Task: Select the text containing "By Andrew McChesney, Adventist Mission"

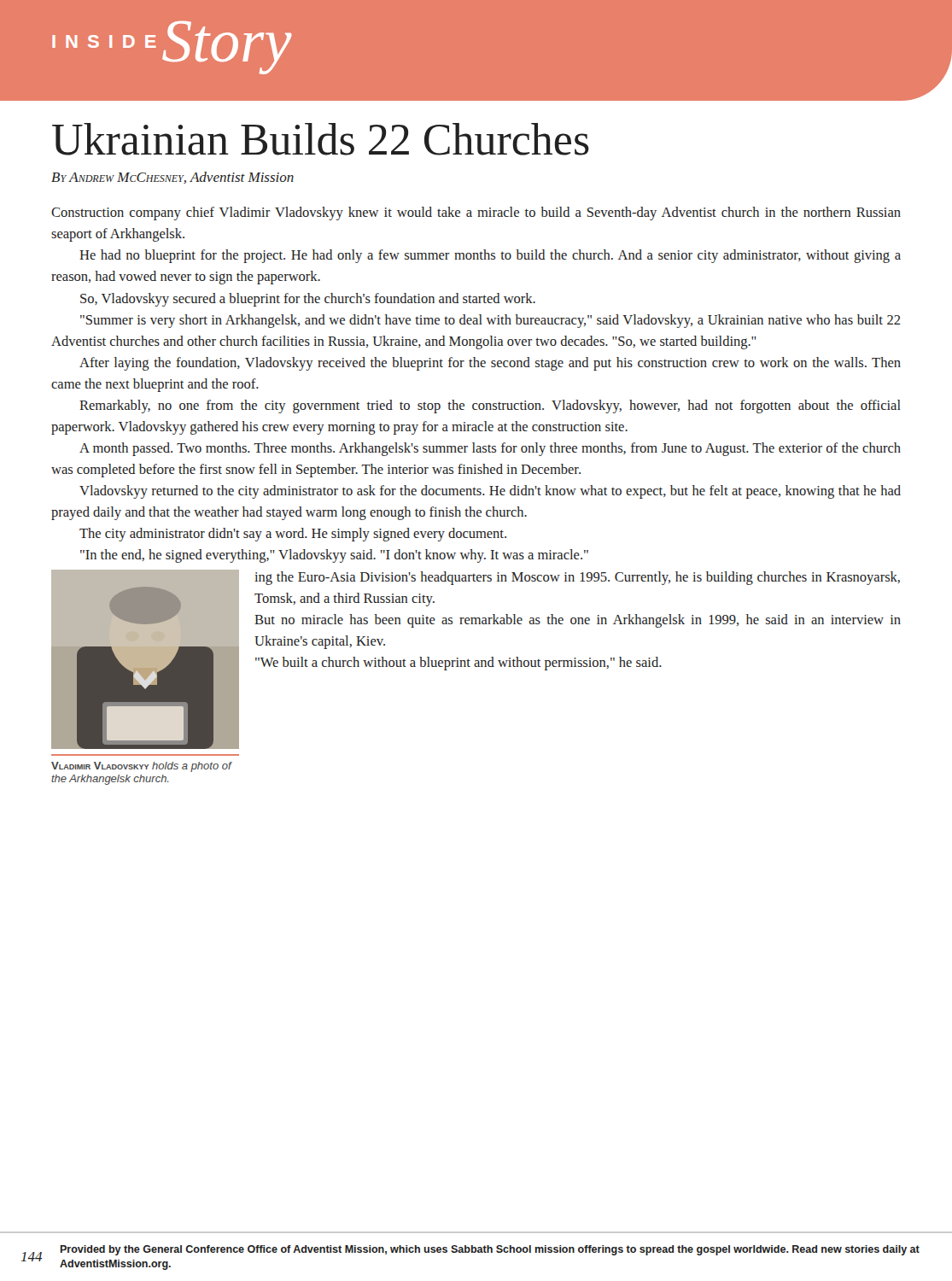Action: click(x=172, y=178)
